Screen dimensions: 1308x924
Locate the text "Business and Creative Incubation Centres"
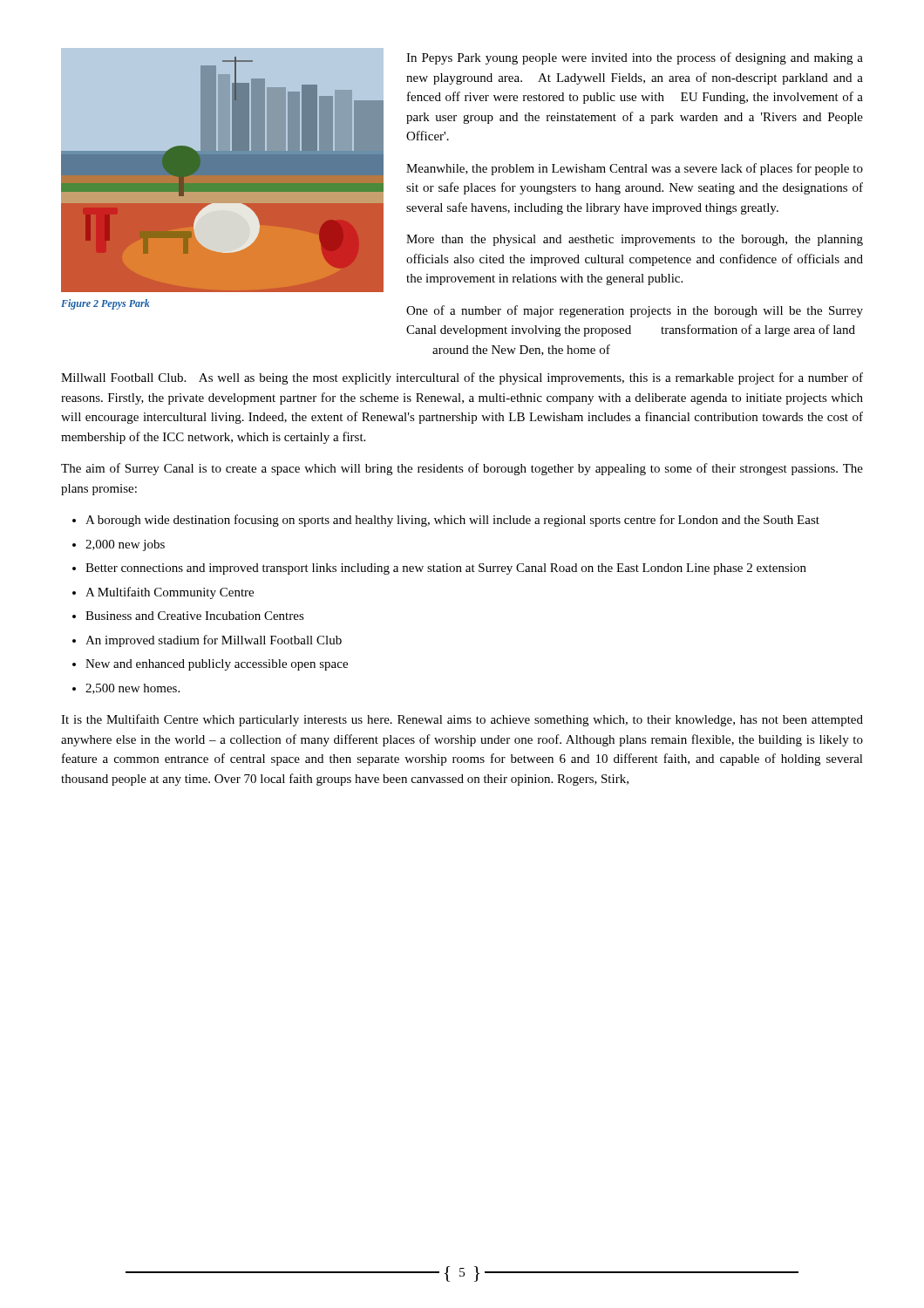pos(195,616)
